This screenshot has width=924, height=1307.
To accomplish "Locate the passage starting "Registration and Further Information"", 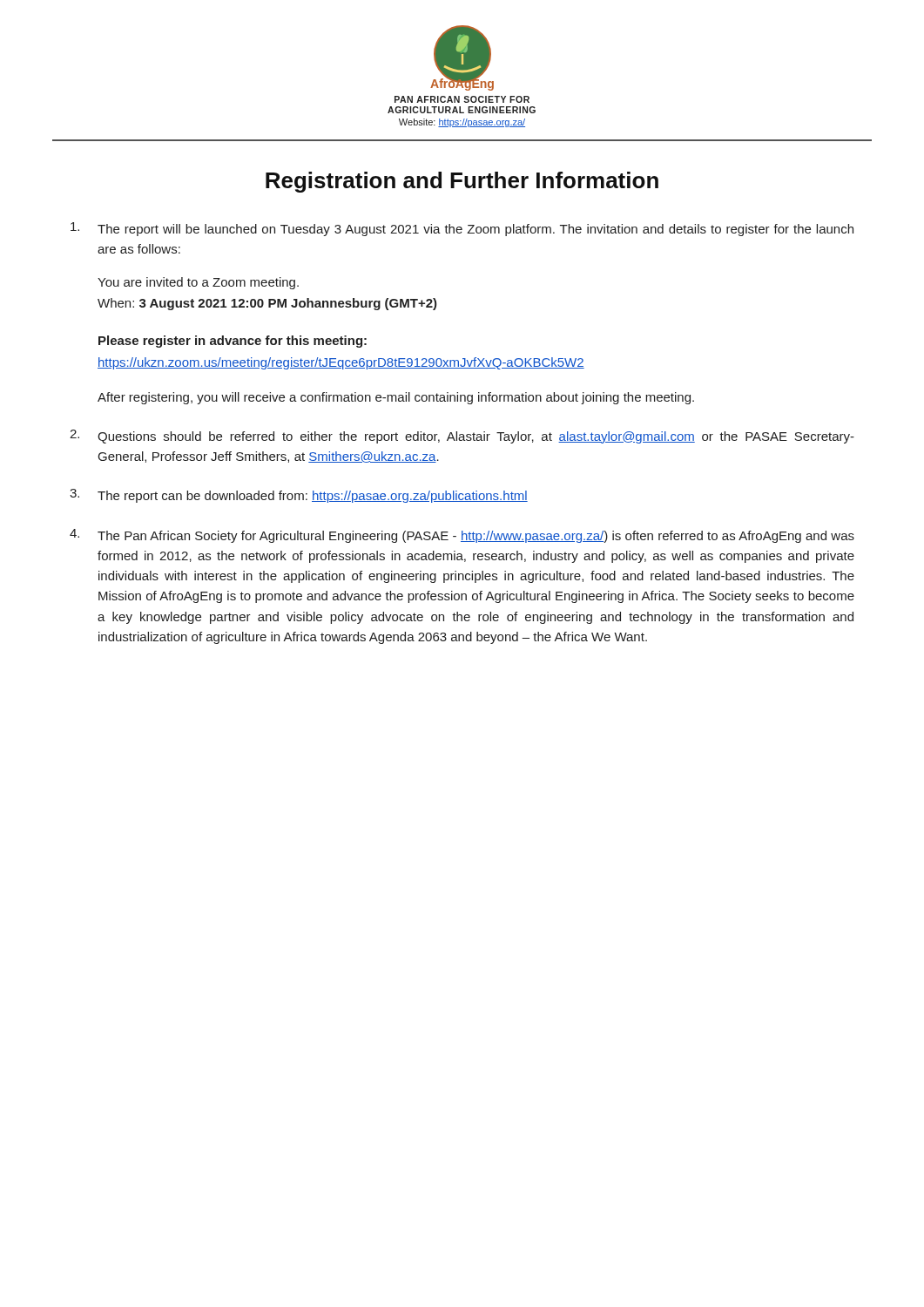I will (x=462, y=180).
